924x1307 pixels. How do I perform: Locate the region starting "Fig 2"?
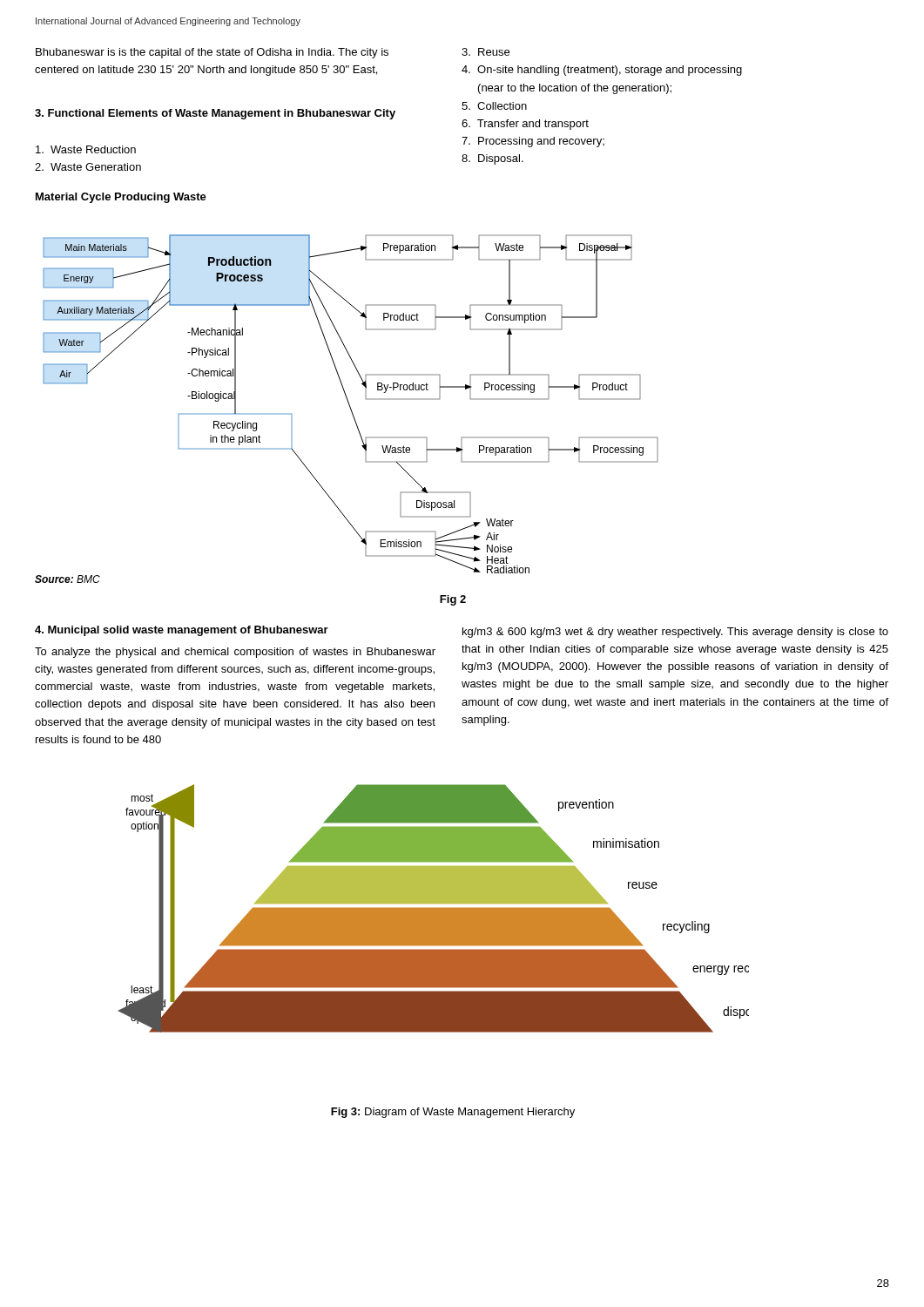click(x=453, y=599)
